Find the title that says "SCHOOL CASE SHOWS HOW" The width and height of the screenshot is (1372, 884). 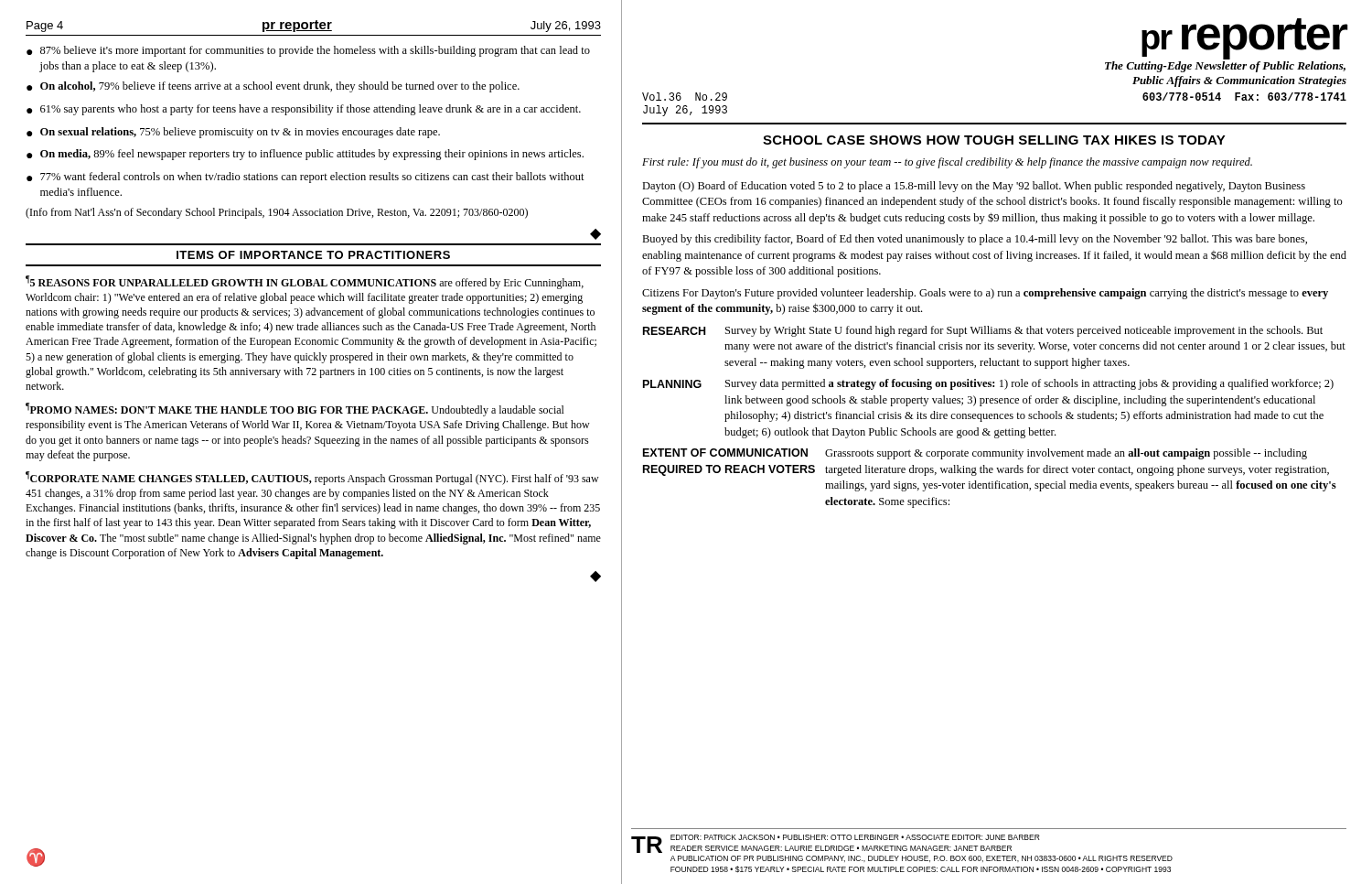pos(994,140)
